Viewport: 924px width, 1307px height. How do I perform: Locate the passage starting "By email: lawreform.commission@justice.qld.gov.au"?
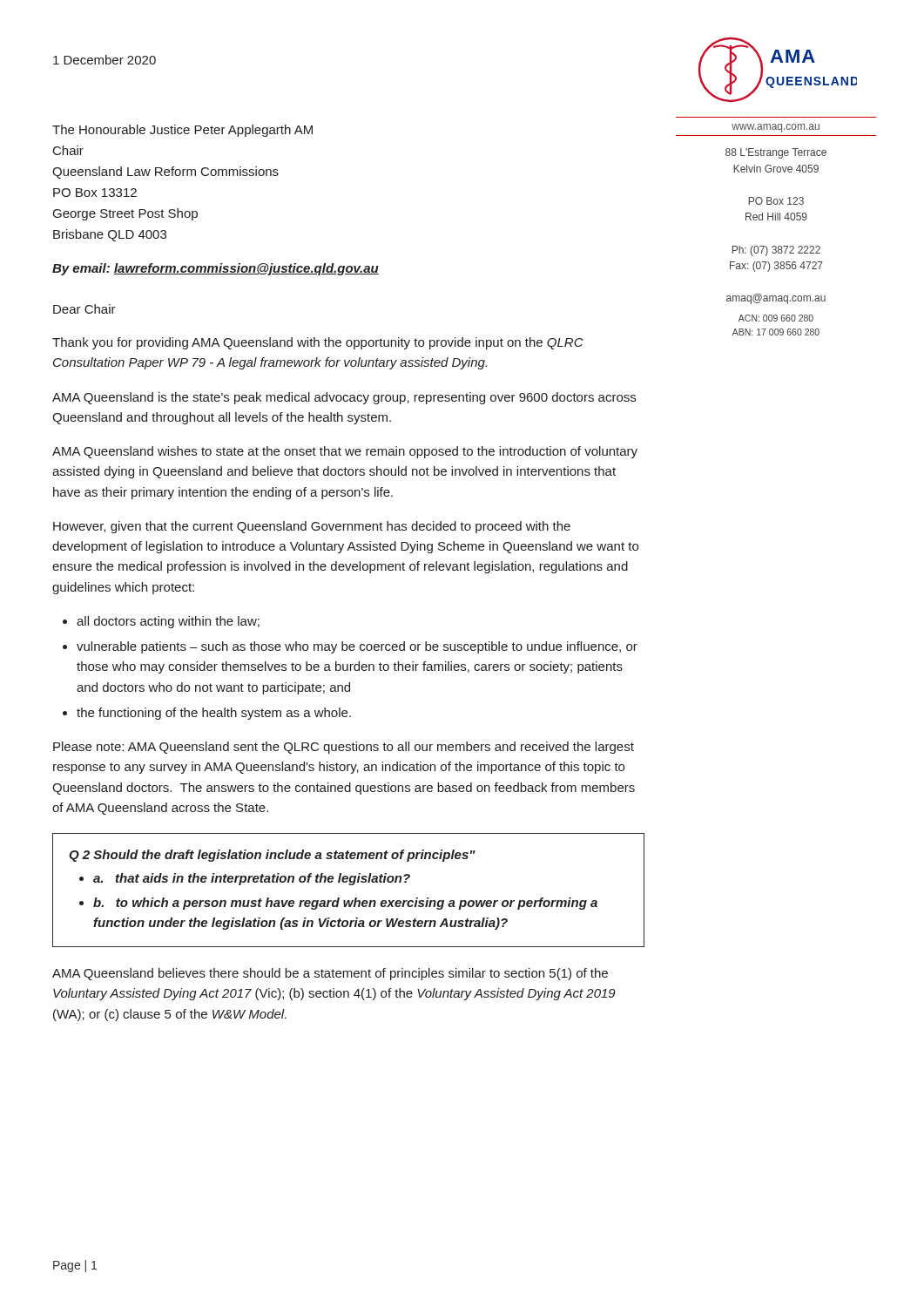pyautogui.click(x=215, y=268)
